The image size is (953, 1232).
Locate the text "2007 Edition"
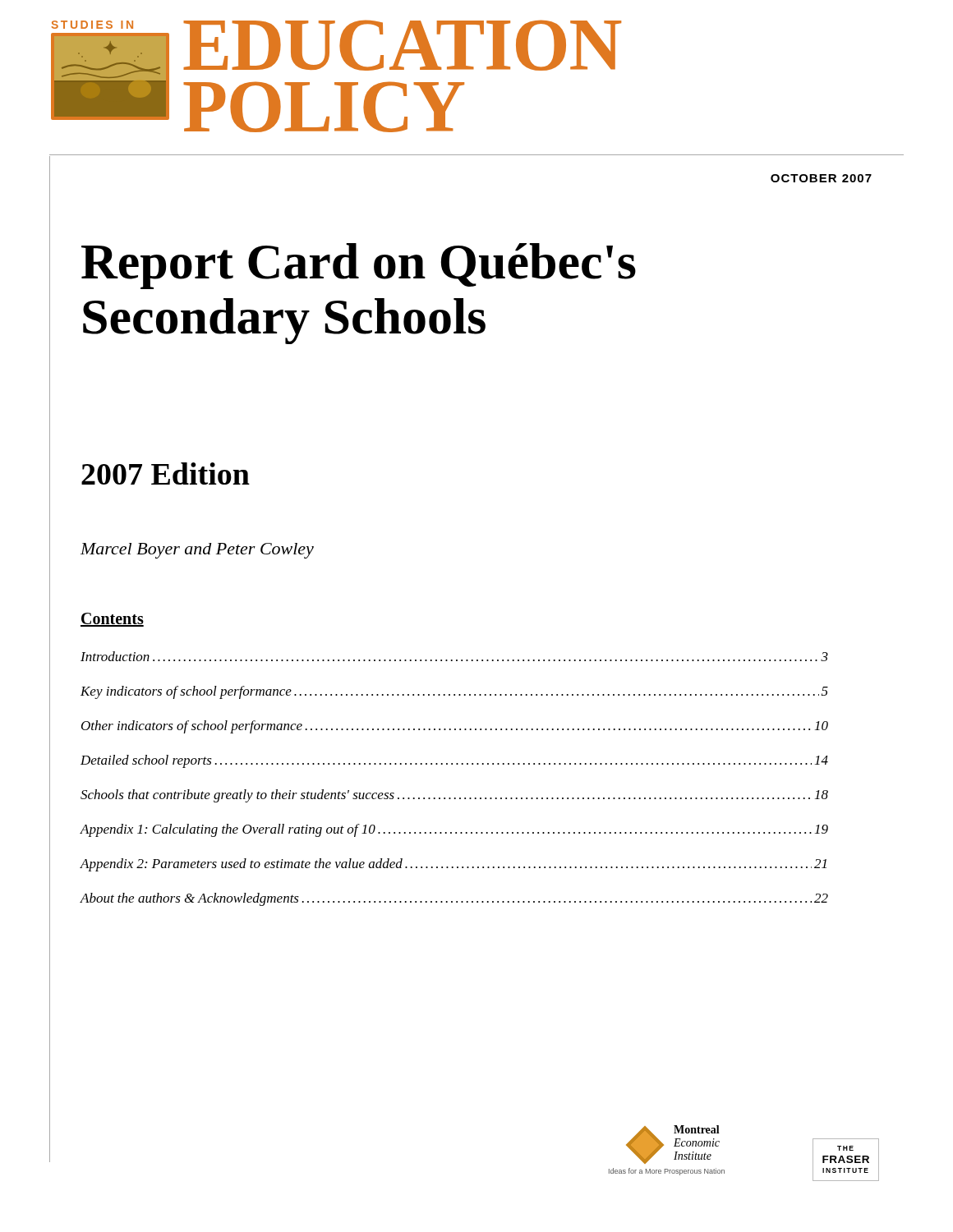click(x=165, y=474)
